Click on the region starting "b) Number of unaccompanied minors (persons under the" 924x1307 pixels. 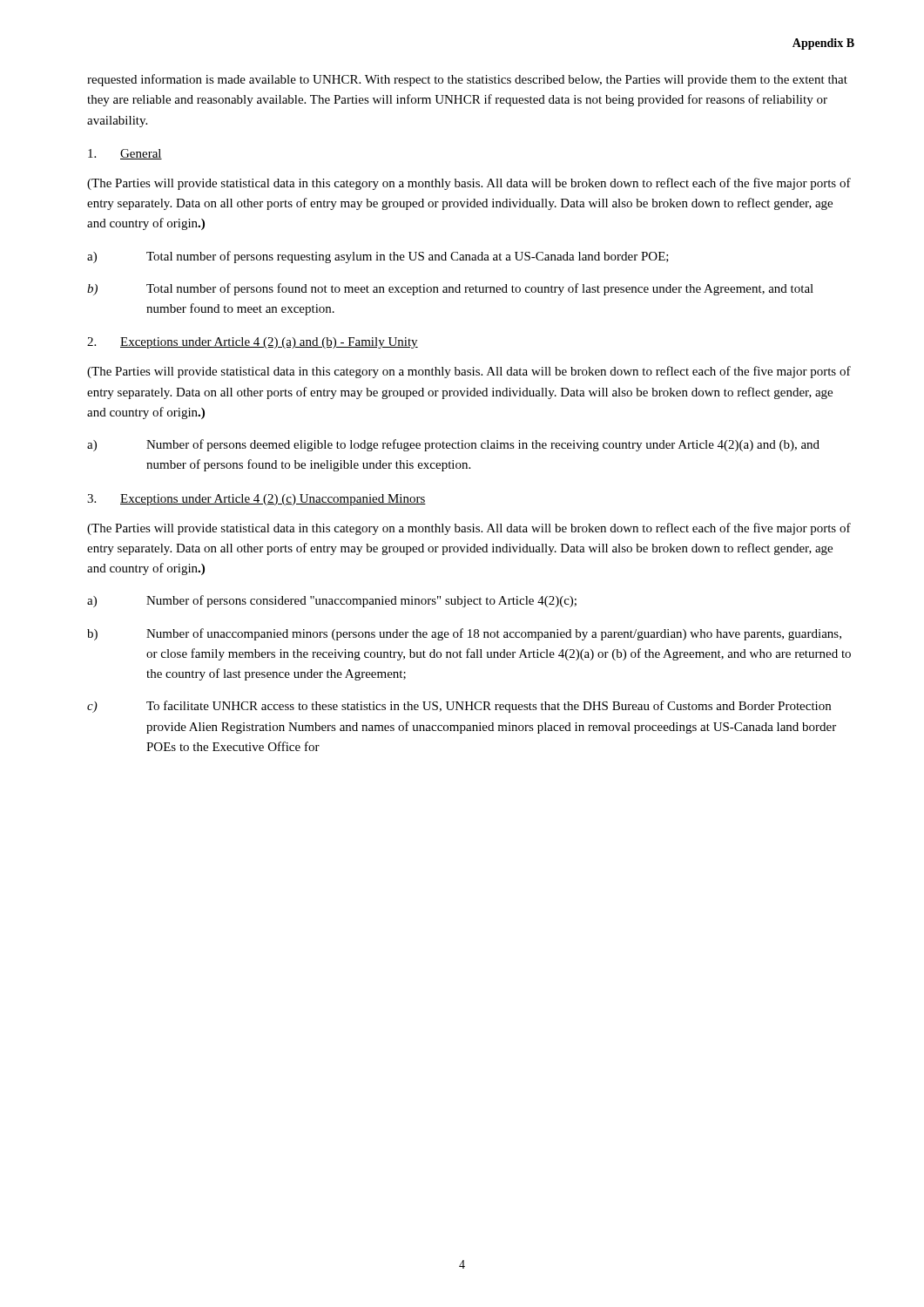(x=471, y=654)
